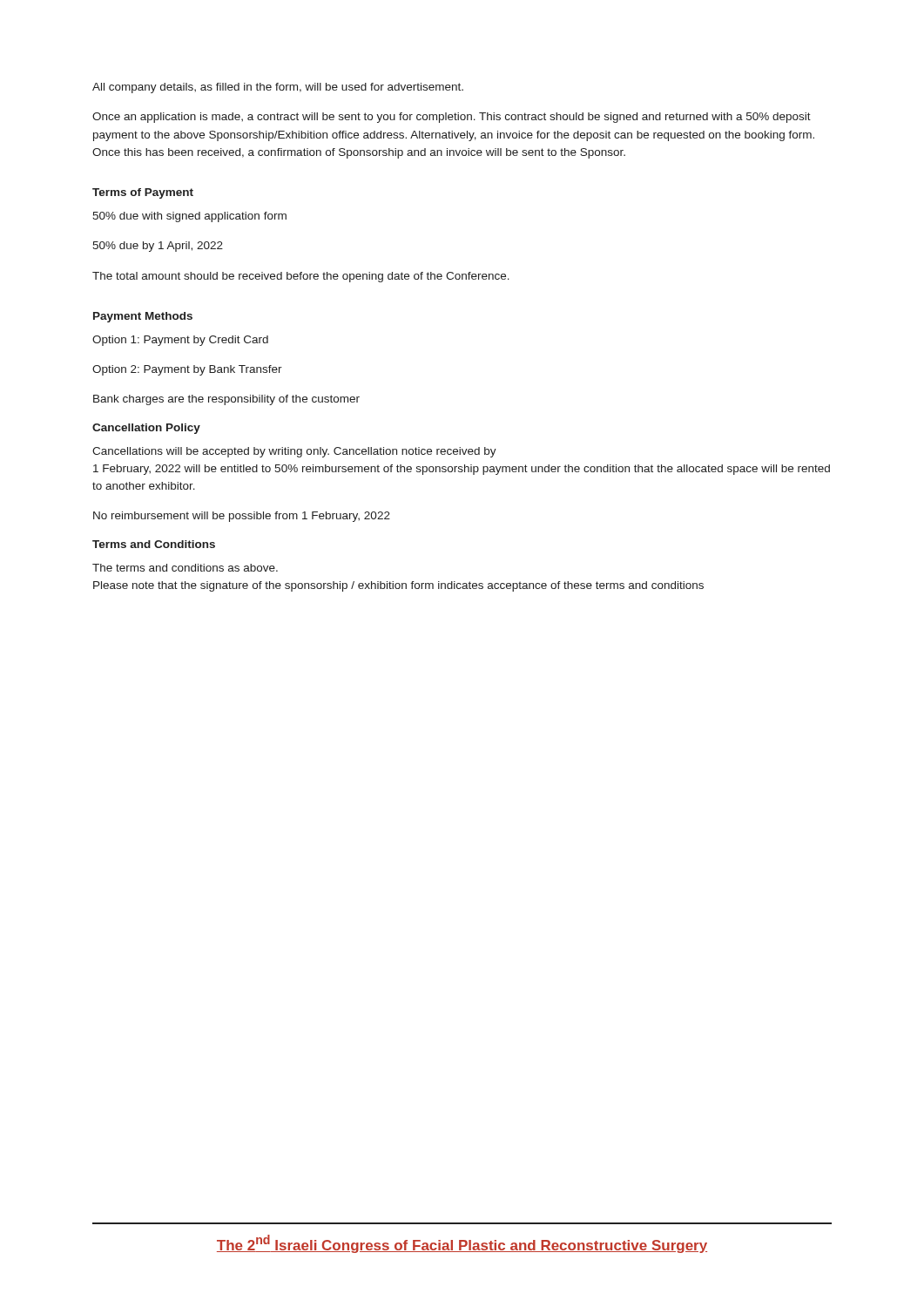Find the region starting "Payment Methods"
Image resolution: width=924 pixels, height=1307 pixels.
143,316
